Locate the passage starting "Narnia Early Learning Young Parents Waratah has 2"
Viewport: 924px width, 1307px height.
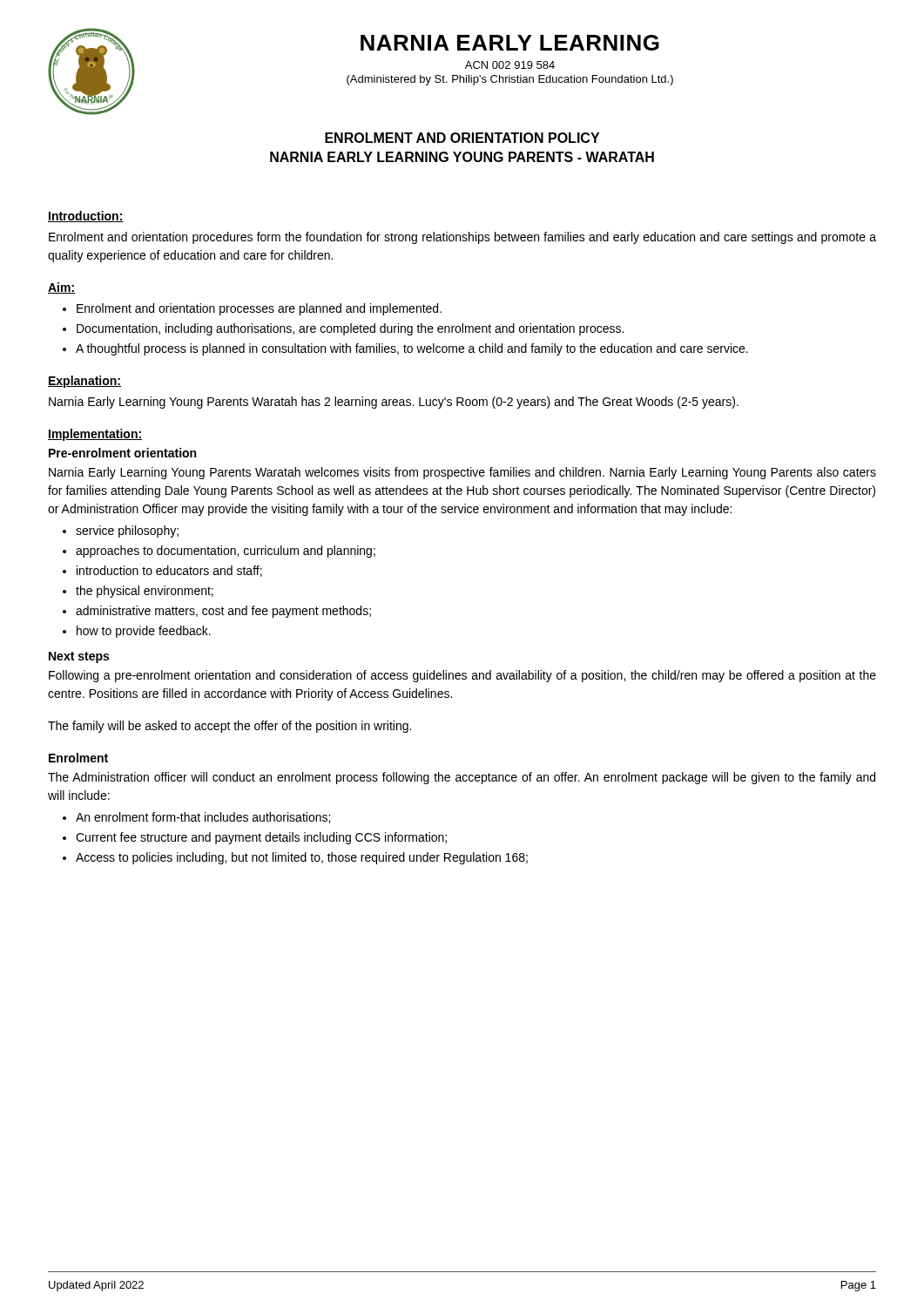tap(462, 402)
